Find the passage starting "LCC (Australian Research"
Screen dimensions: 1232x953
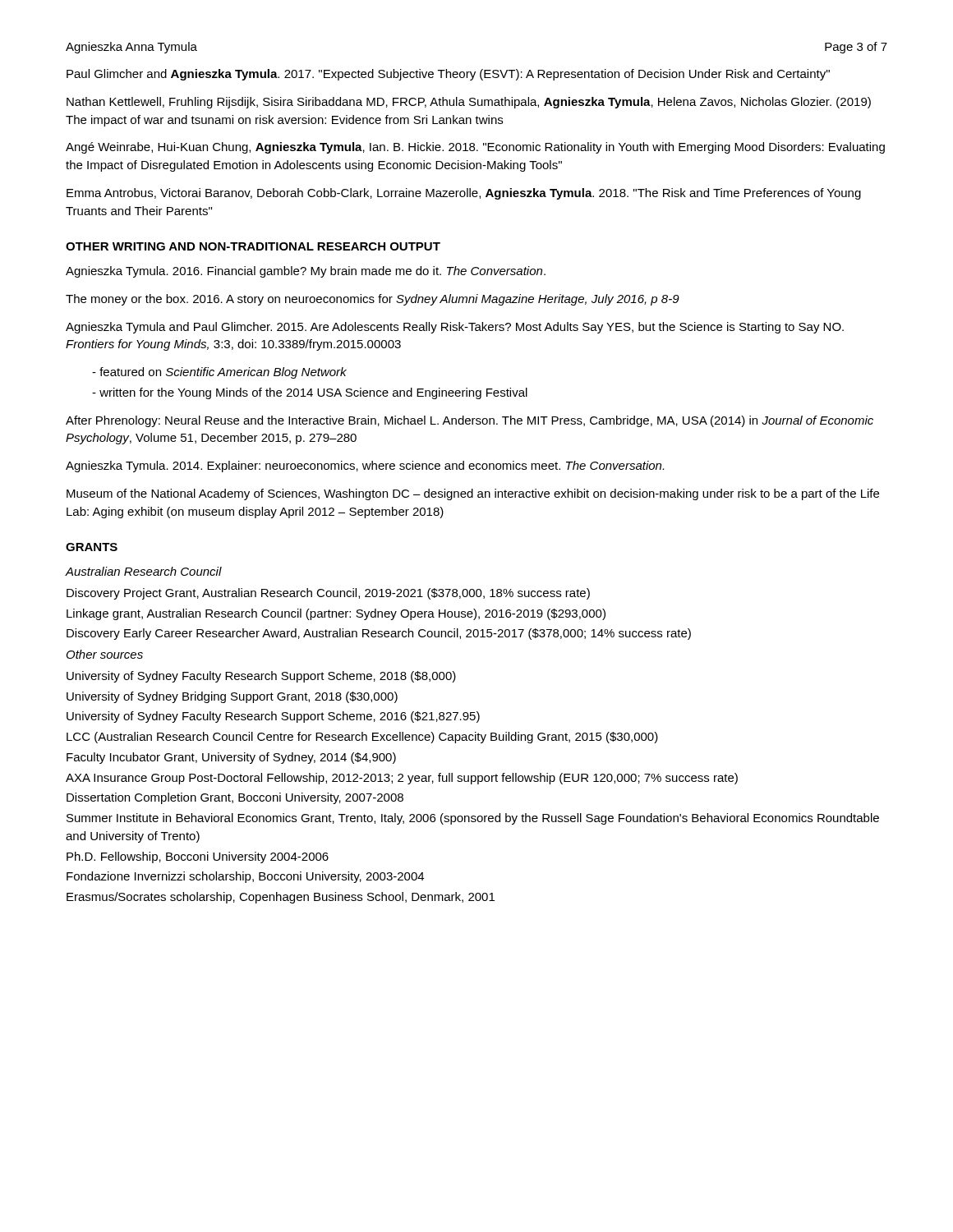pos(362,736)
